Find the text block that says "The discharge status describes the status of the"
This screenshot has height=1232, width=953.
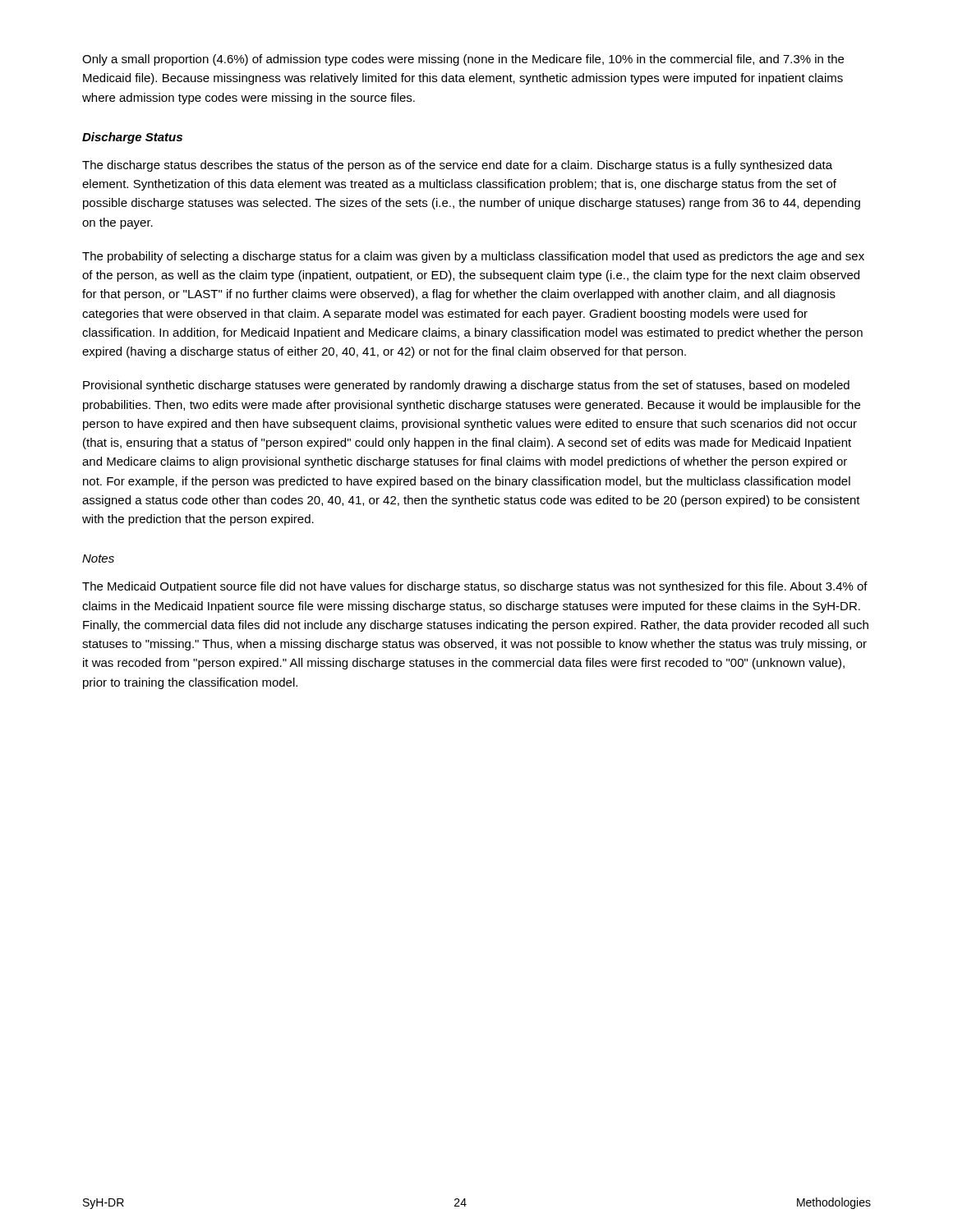click(x=471, y=193)
